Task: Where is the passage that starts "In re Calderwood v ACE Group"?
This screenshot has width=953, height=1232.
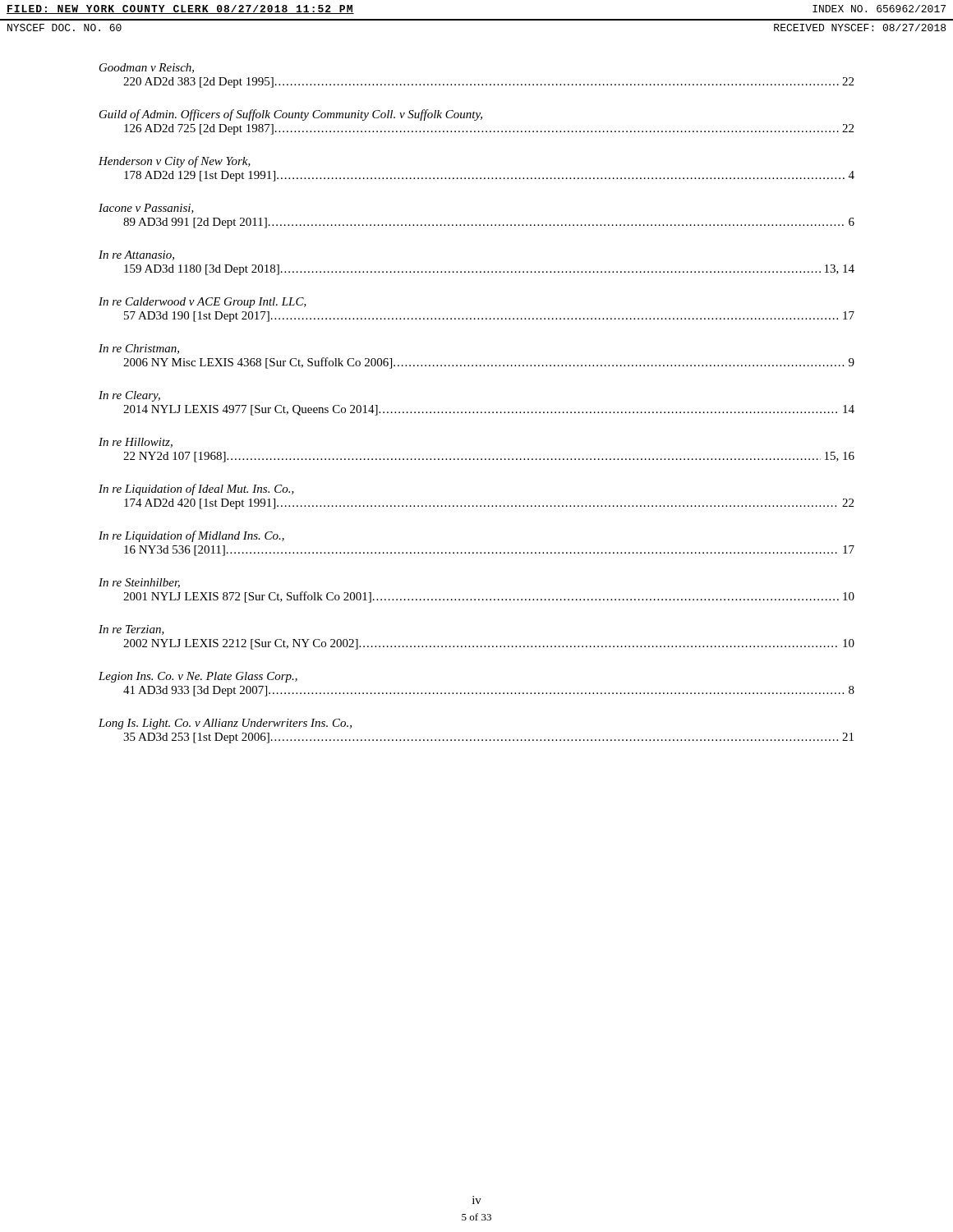Action: 476,309
